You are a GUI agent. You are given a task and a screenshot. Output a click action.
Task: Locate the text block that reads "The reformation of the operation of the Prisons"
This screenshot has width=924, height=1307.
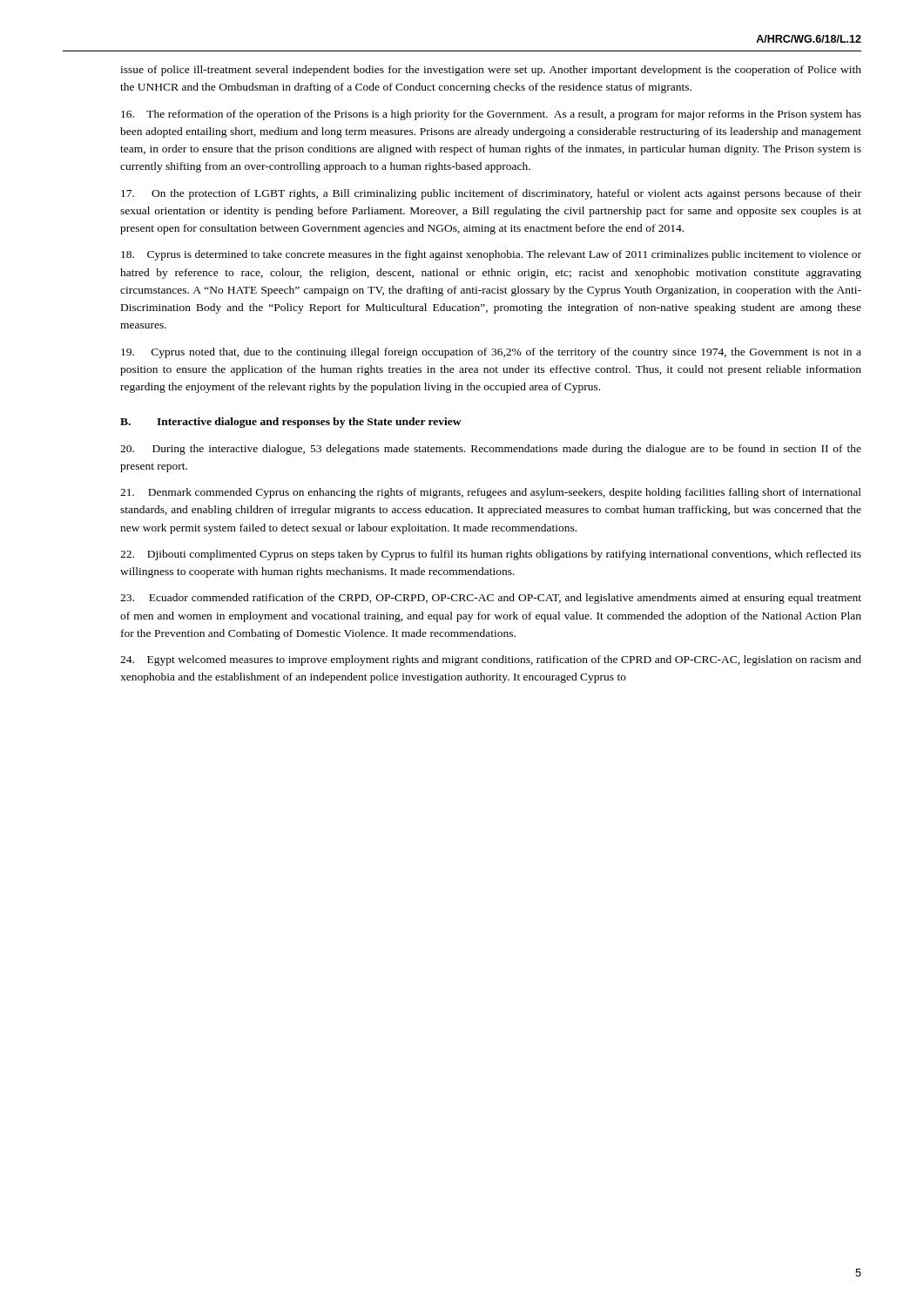pos(491,140)
